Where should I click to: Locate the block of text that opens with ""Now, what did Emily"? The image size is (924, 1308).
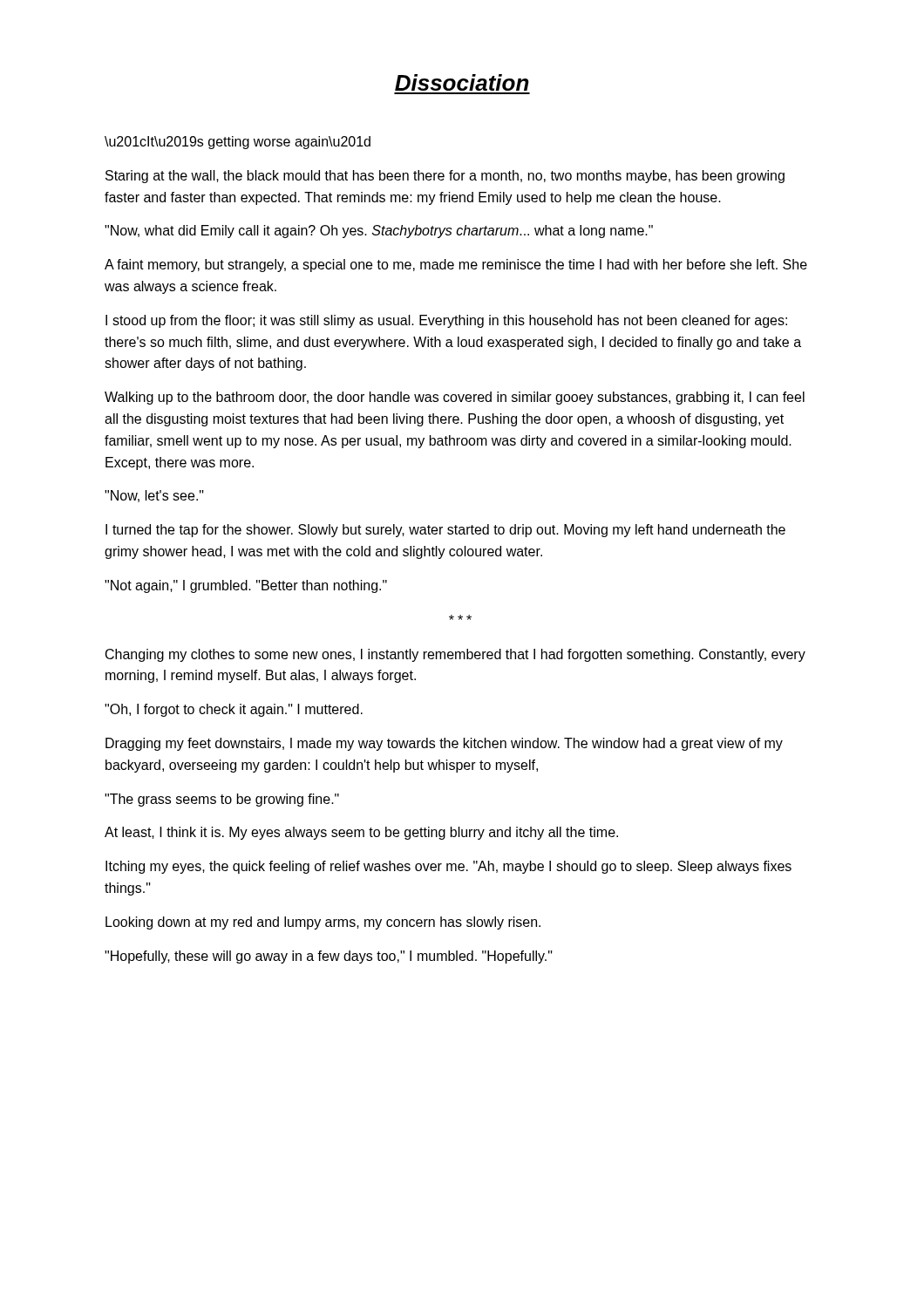pyautogui.click(x=379, y=231)
